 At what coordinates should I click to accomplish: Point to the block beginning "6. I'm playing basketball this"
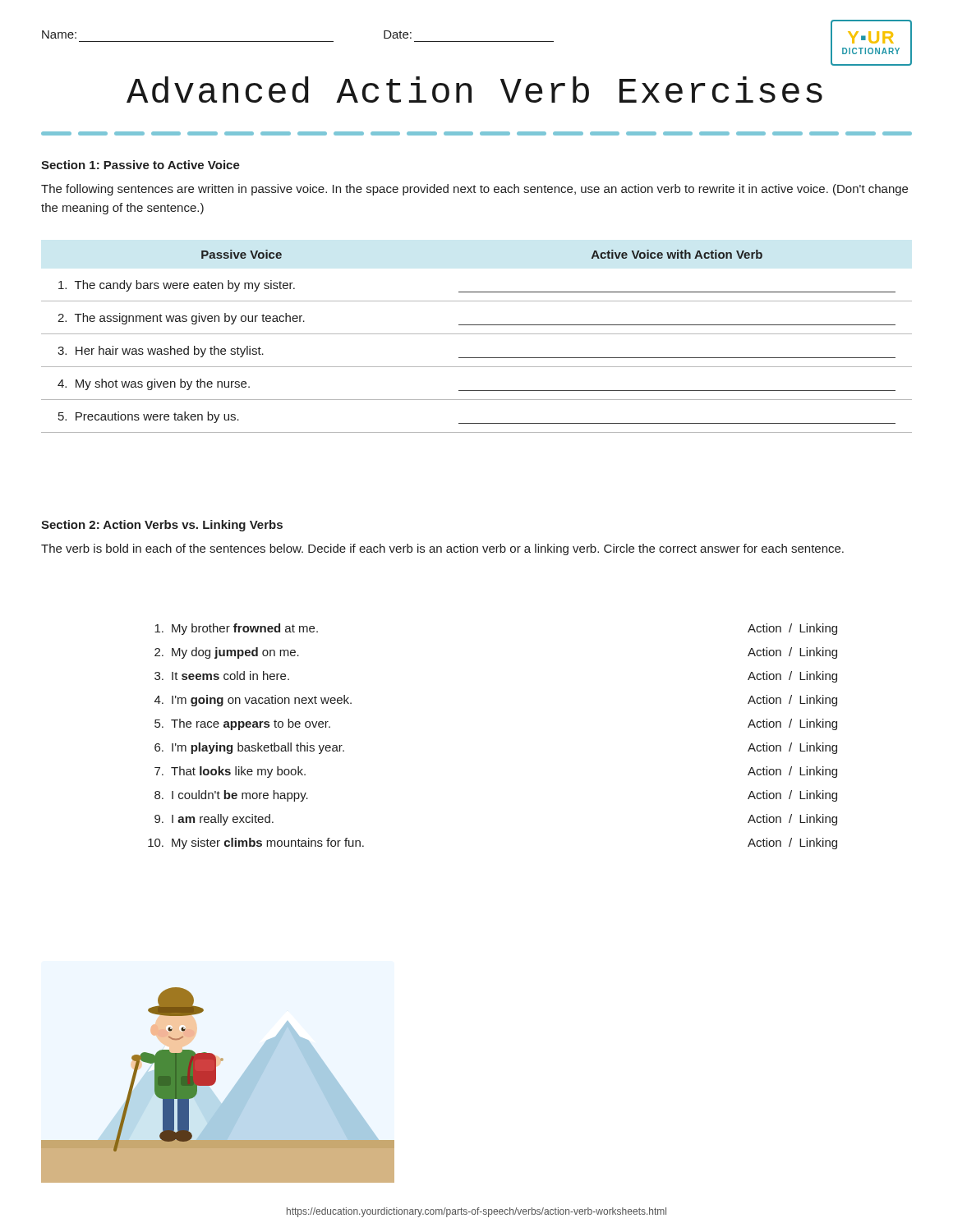point(249,748)
